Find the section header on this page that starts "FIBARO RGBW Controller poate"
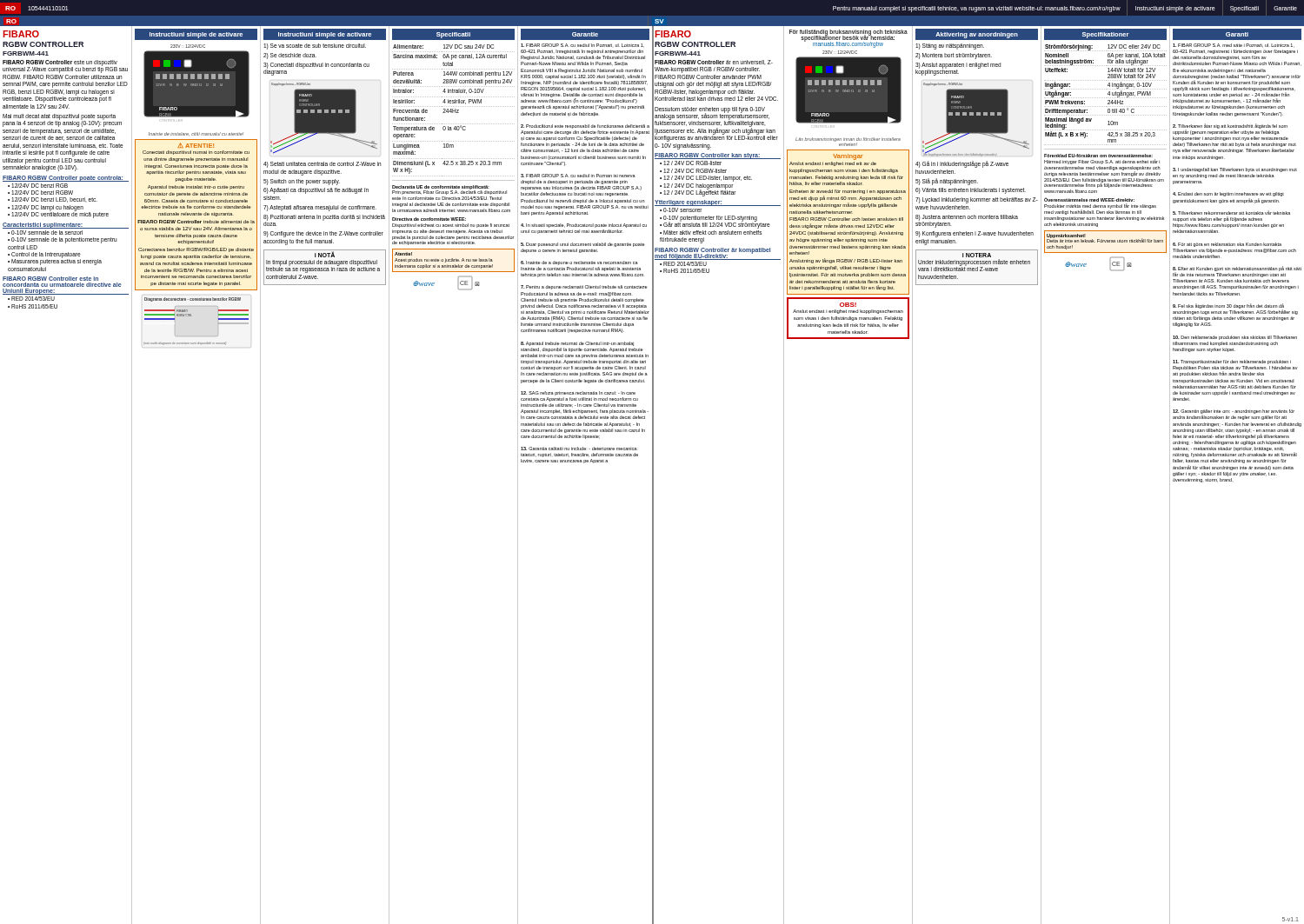Screen dimensions: 924x1304 tap(63, 177)
